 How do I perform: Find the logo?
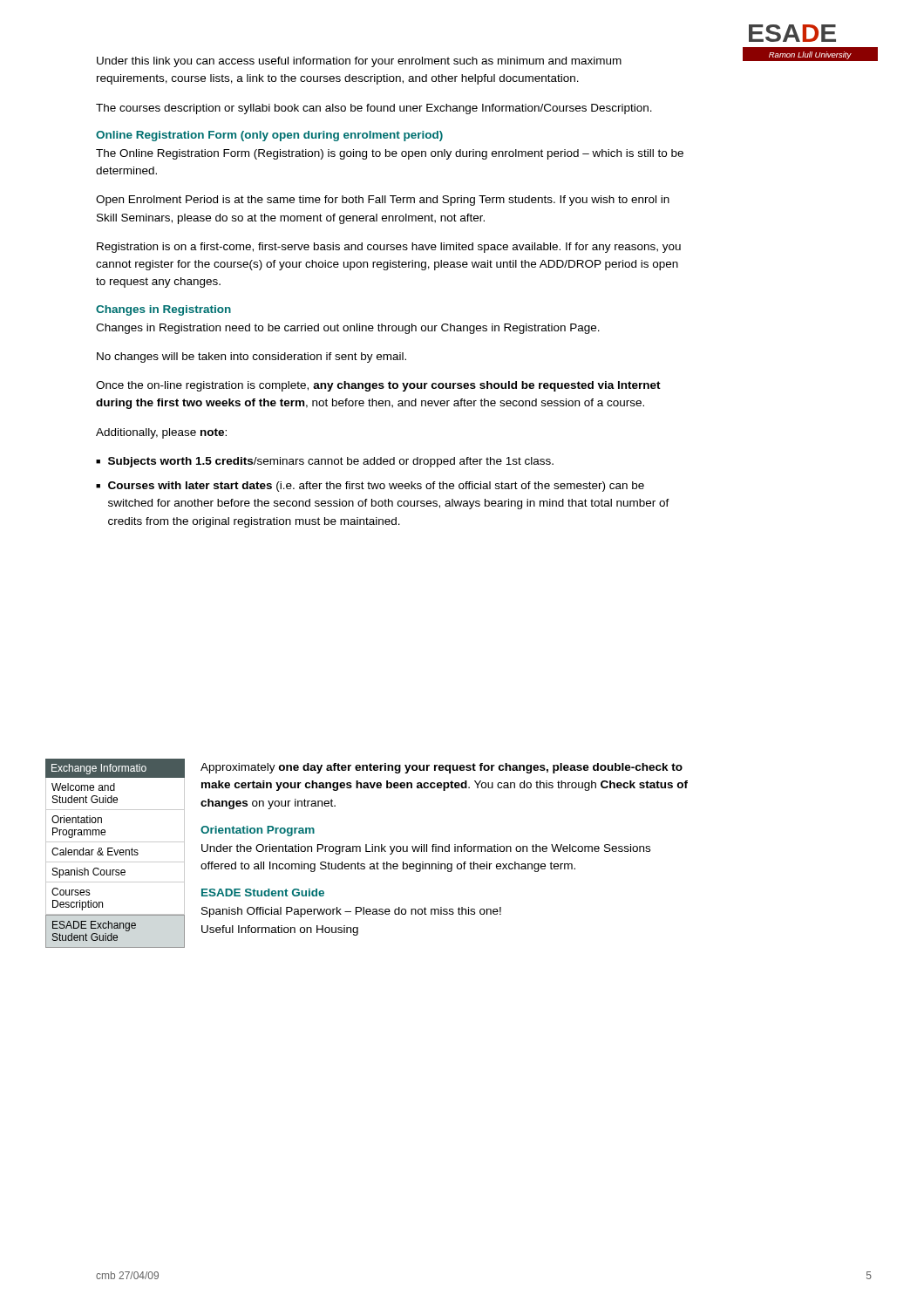coord(812,40)
